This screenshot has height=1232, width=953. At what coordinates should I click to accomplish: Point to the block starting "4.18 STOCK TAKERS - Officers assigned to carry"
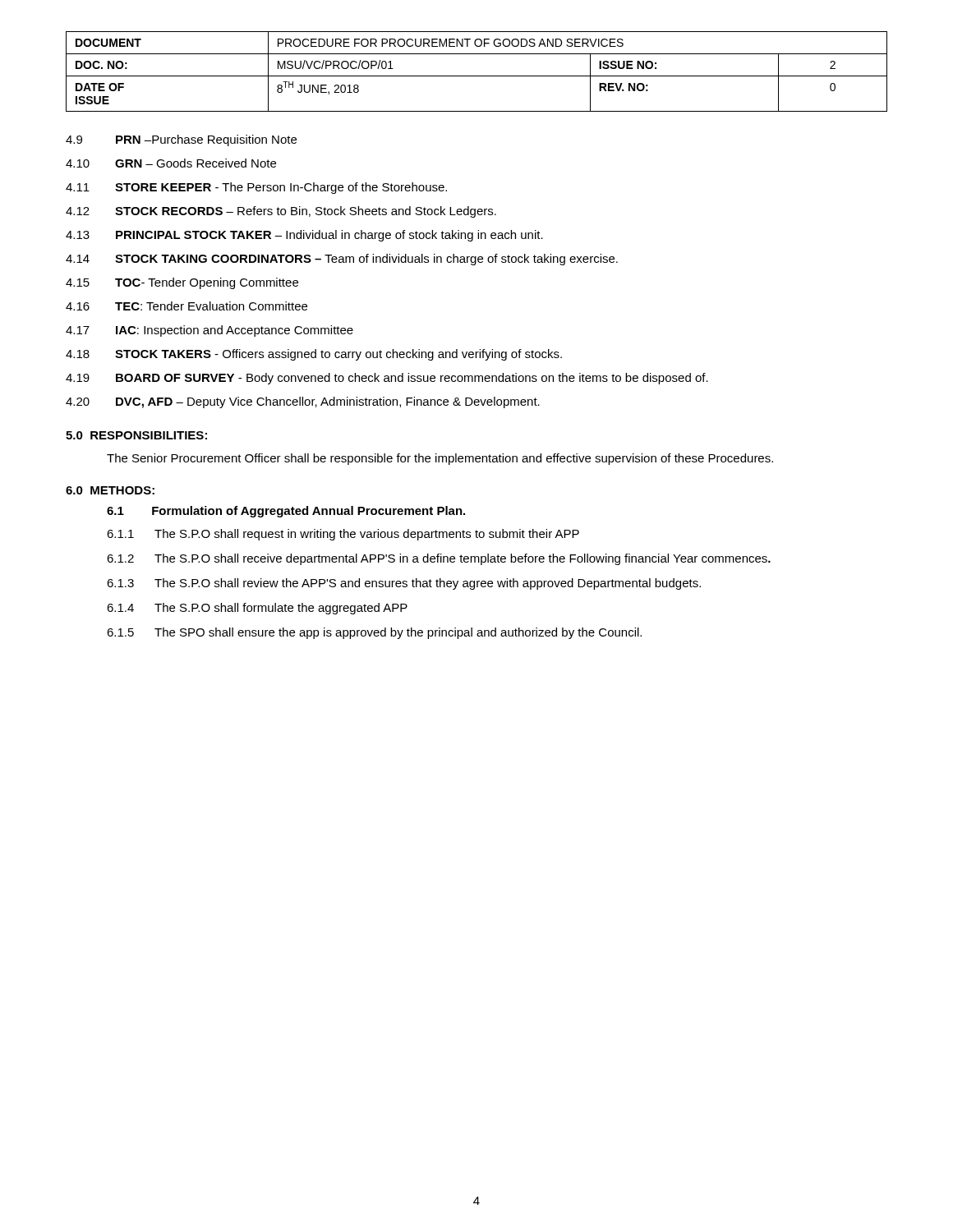pyautogui.click(x=476, y=354)
